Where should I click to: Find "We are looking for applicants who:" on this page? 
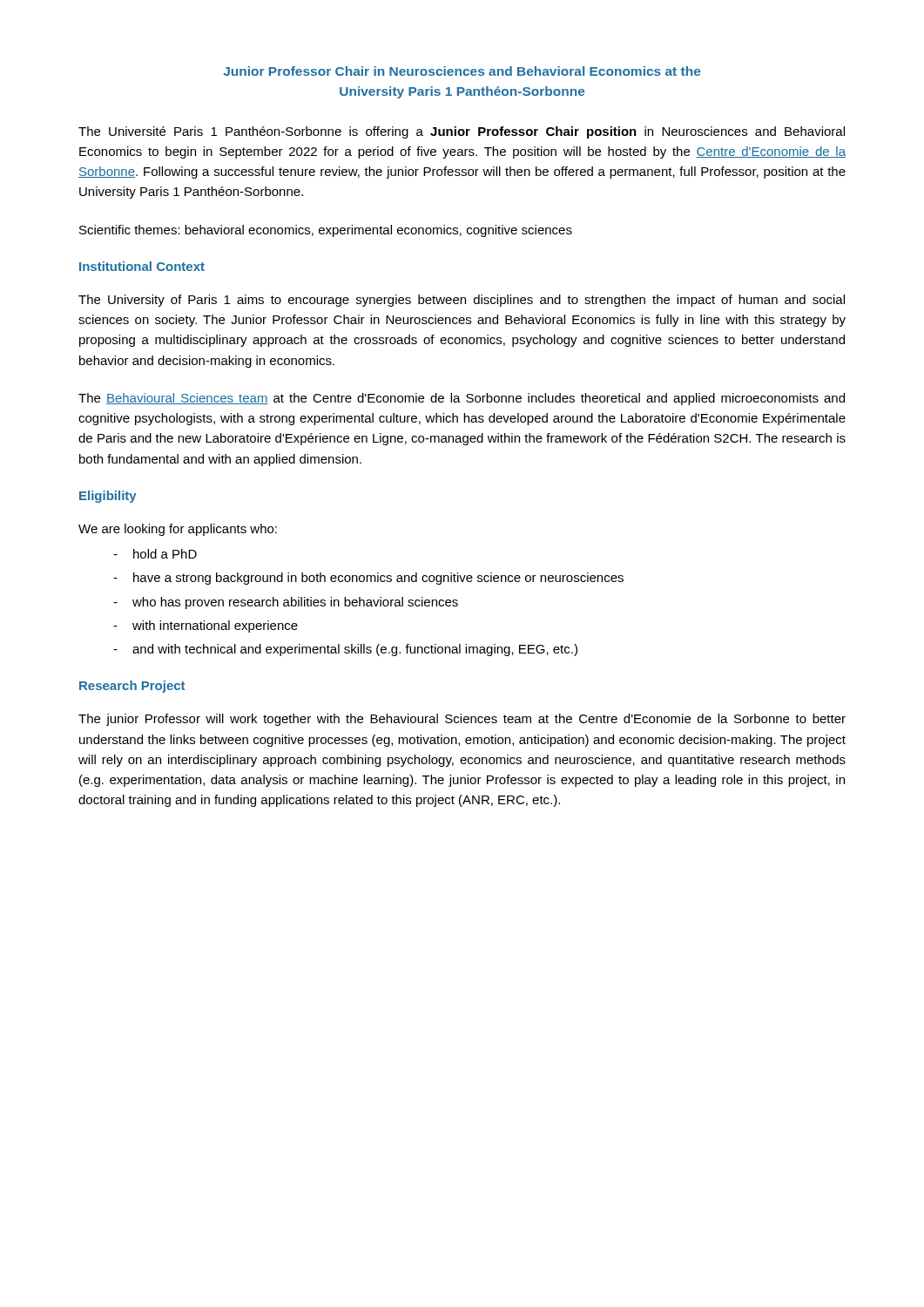pos(178,528)
